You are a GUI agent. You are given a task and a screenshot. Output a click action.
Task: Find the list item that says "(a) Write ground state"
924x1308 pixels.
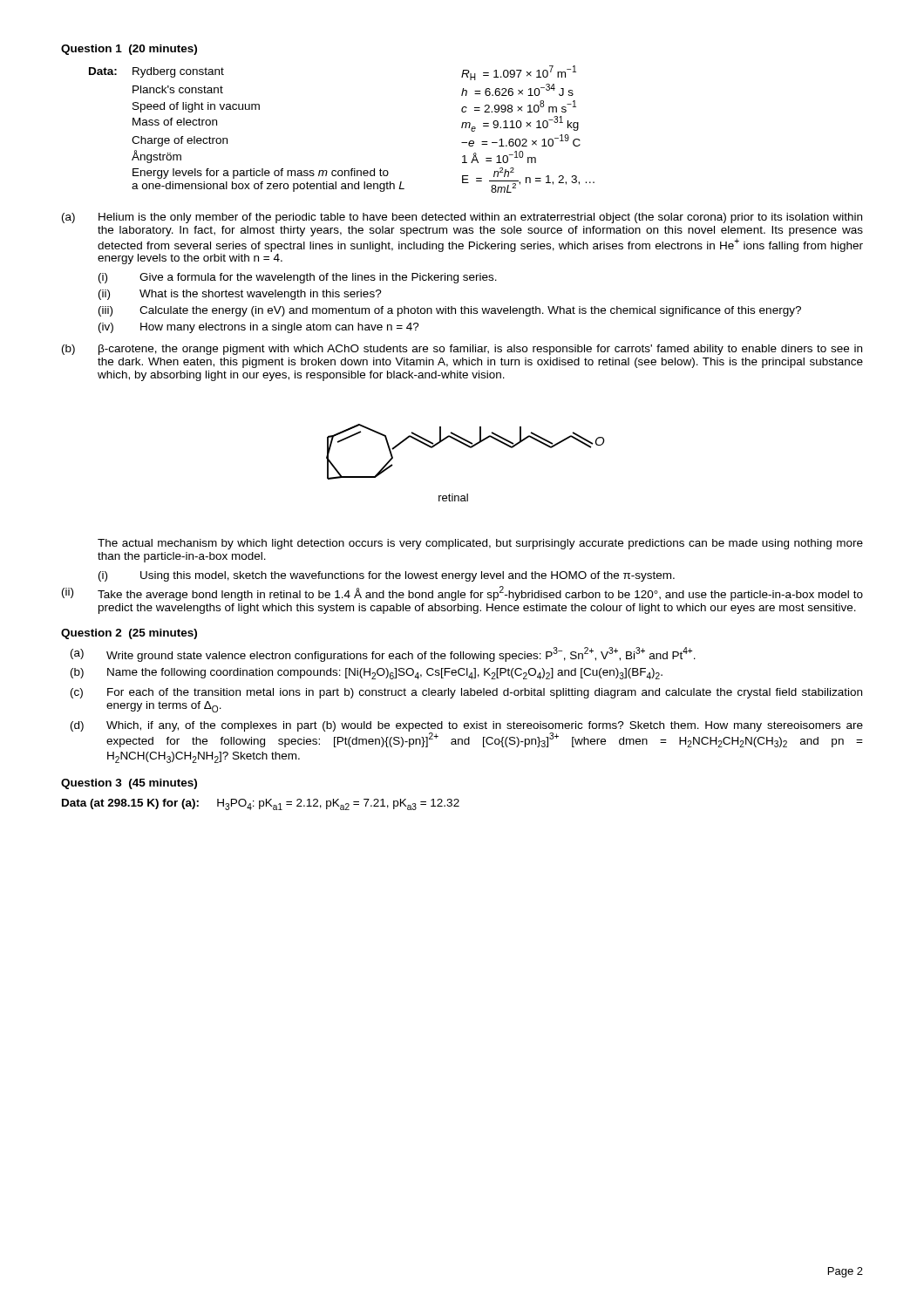(x=466, y=654)
